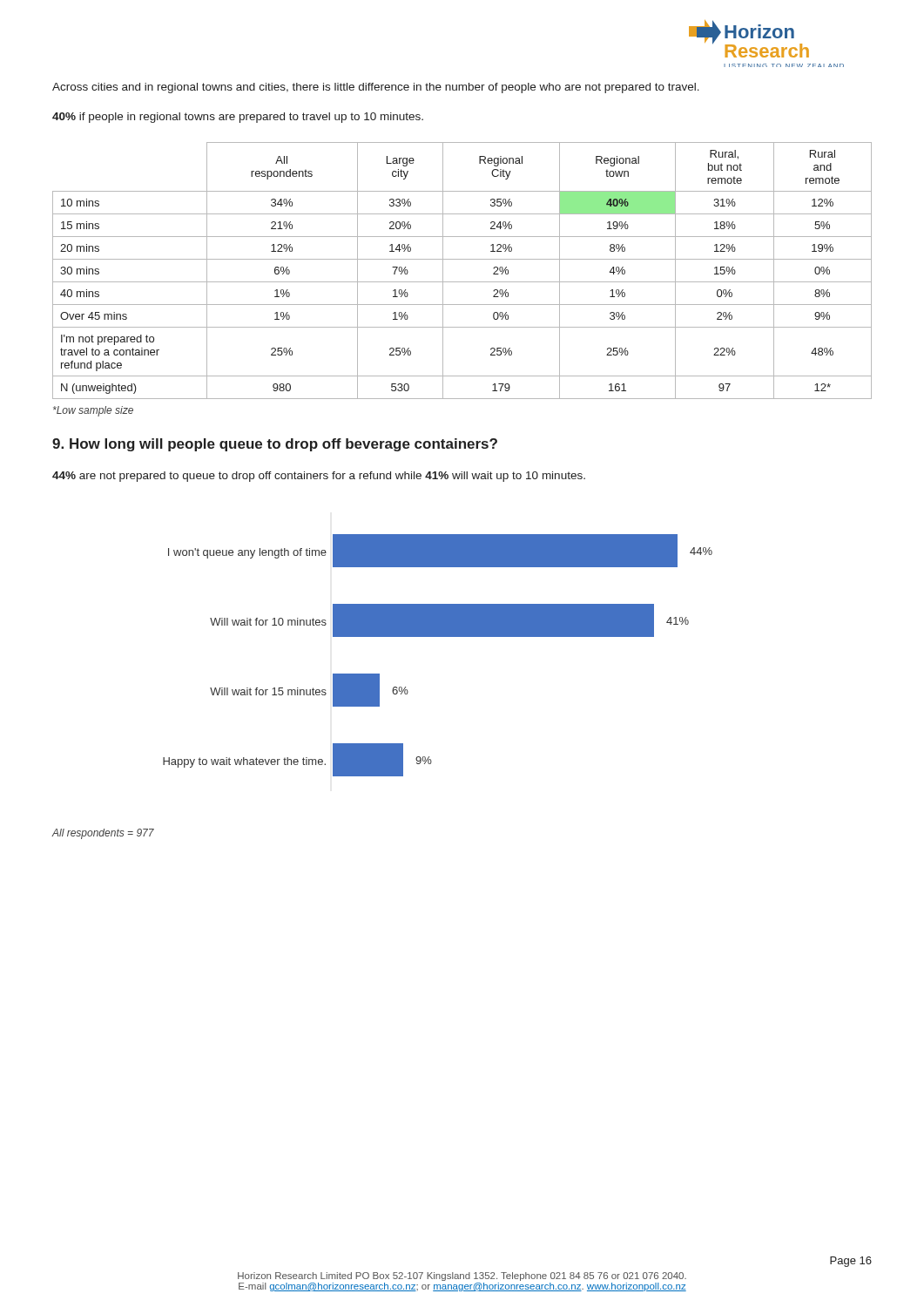Find the text block containing "40% if people in regional towns are"
The width and height of the screenshot is (924, 1307).
point(238,117)
